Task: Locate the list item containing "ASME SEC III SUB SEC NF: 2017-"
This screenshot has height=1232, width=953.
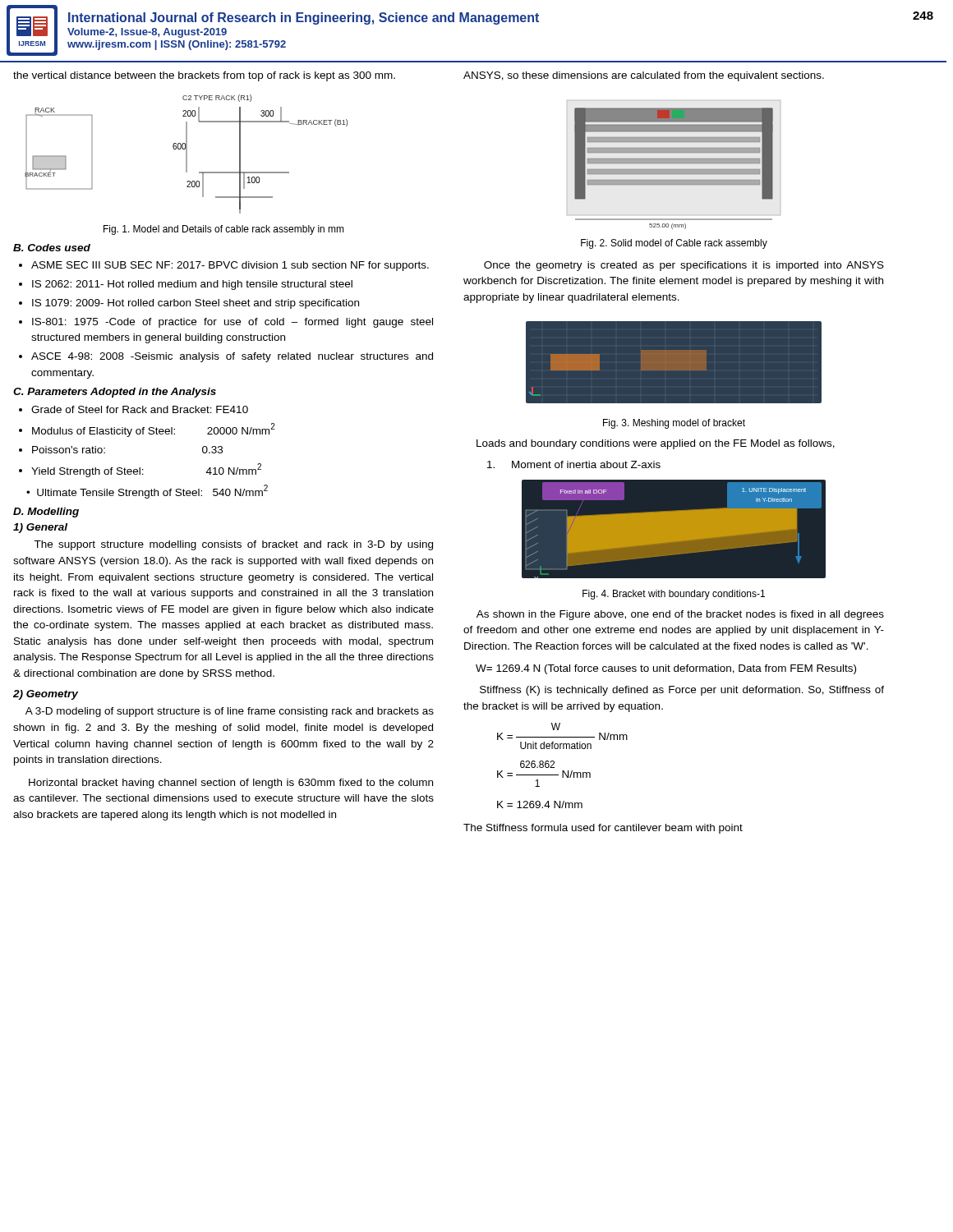Action: click(230, 265)
